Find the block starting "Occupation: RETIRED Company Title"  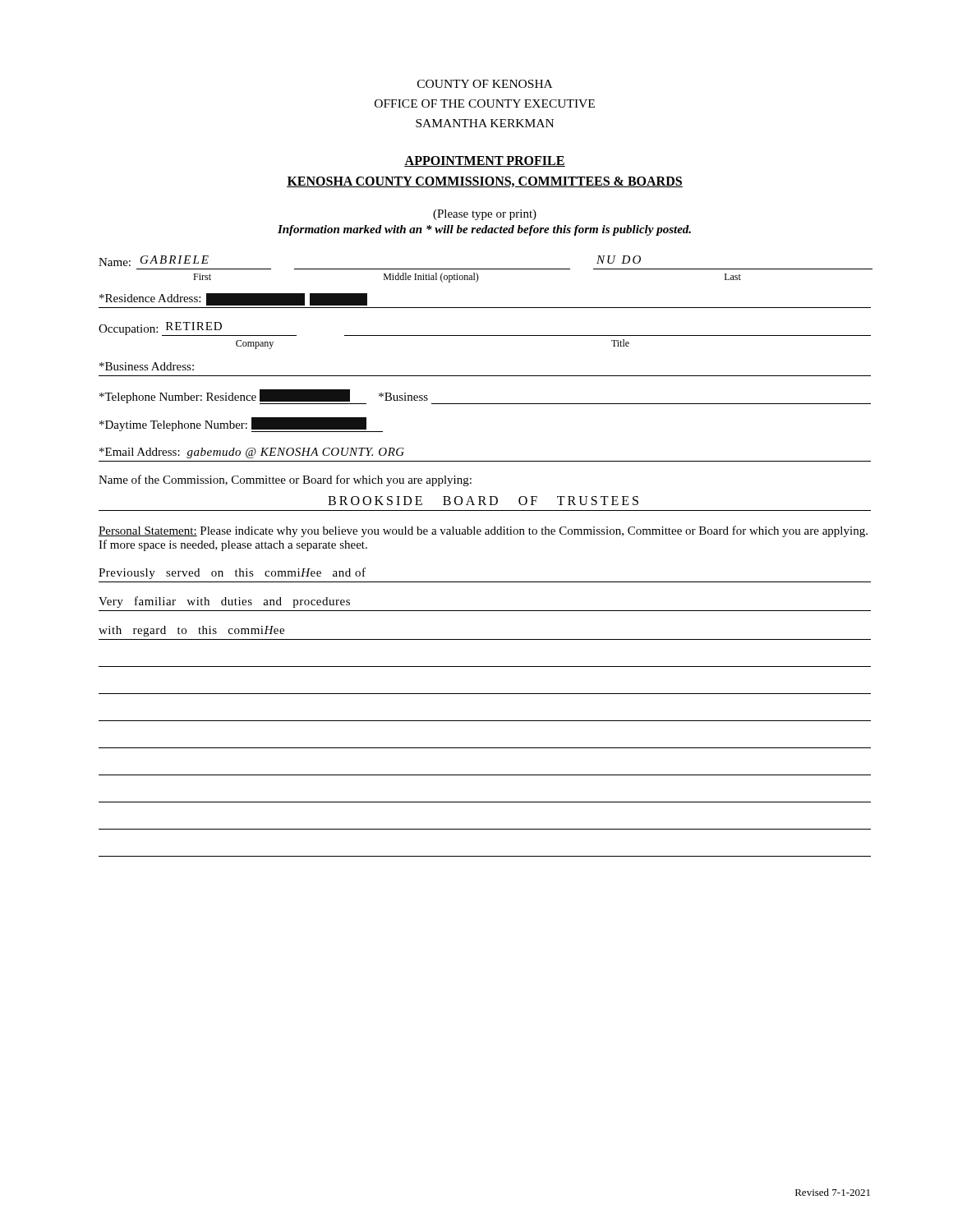pos(485,334)
